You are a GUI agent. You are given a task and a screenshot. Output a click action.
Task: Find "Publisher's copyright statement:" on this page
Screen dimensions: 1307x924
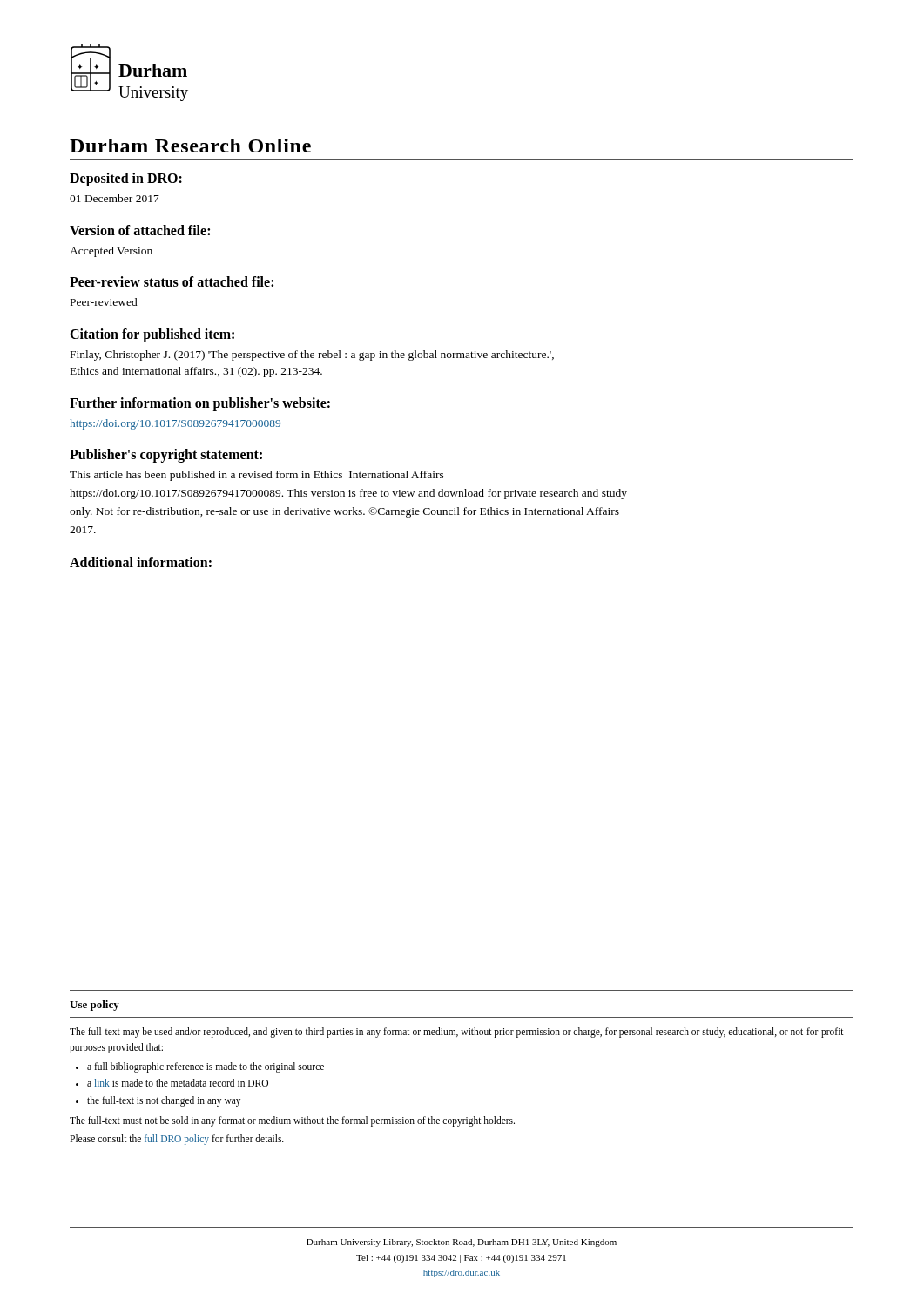166,456
